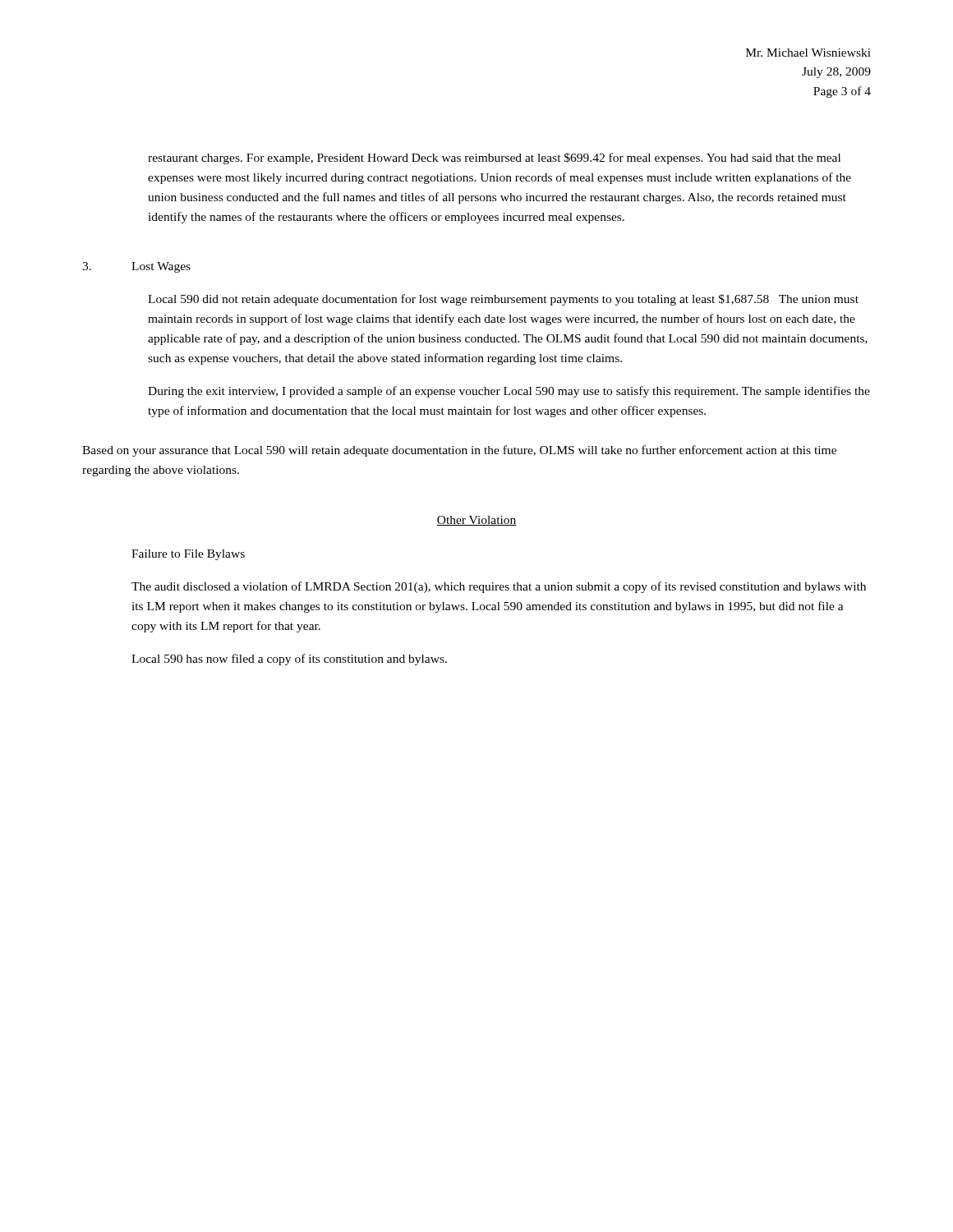953x1232 pixels.
Task: Click where it says "3. Lost Wages"
Action: 136,266
